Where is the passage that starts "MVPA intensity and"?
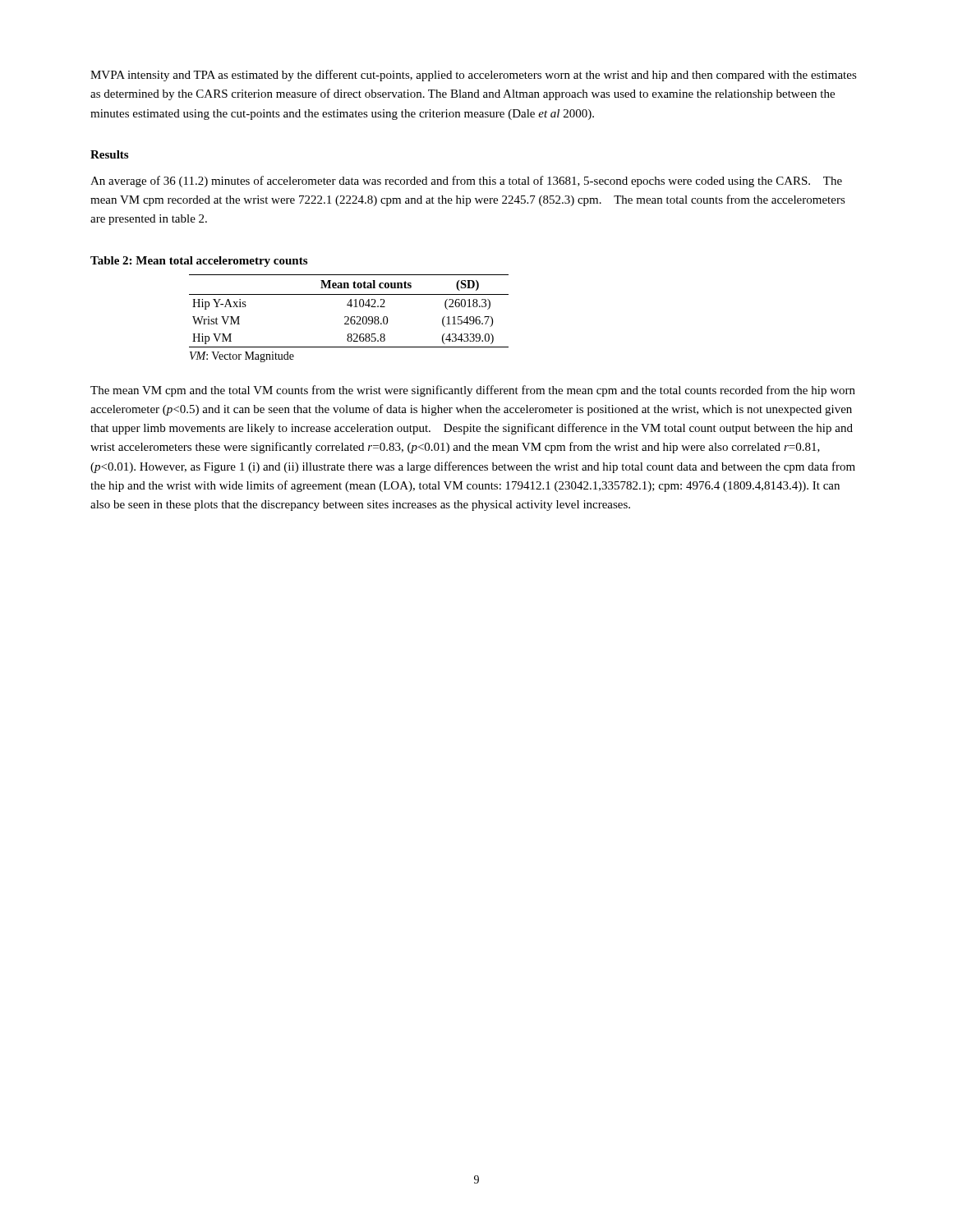 pos(473,94)
